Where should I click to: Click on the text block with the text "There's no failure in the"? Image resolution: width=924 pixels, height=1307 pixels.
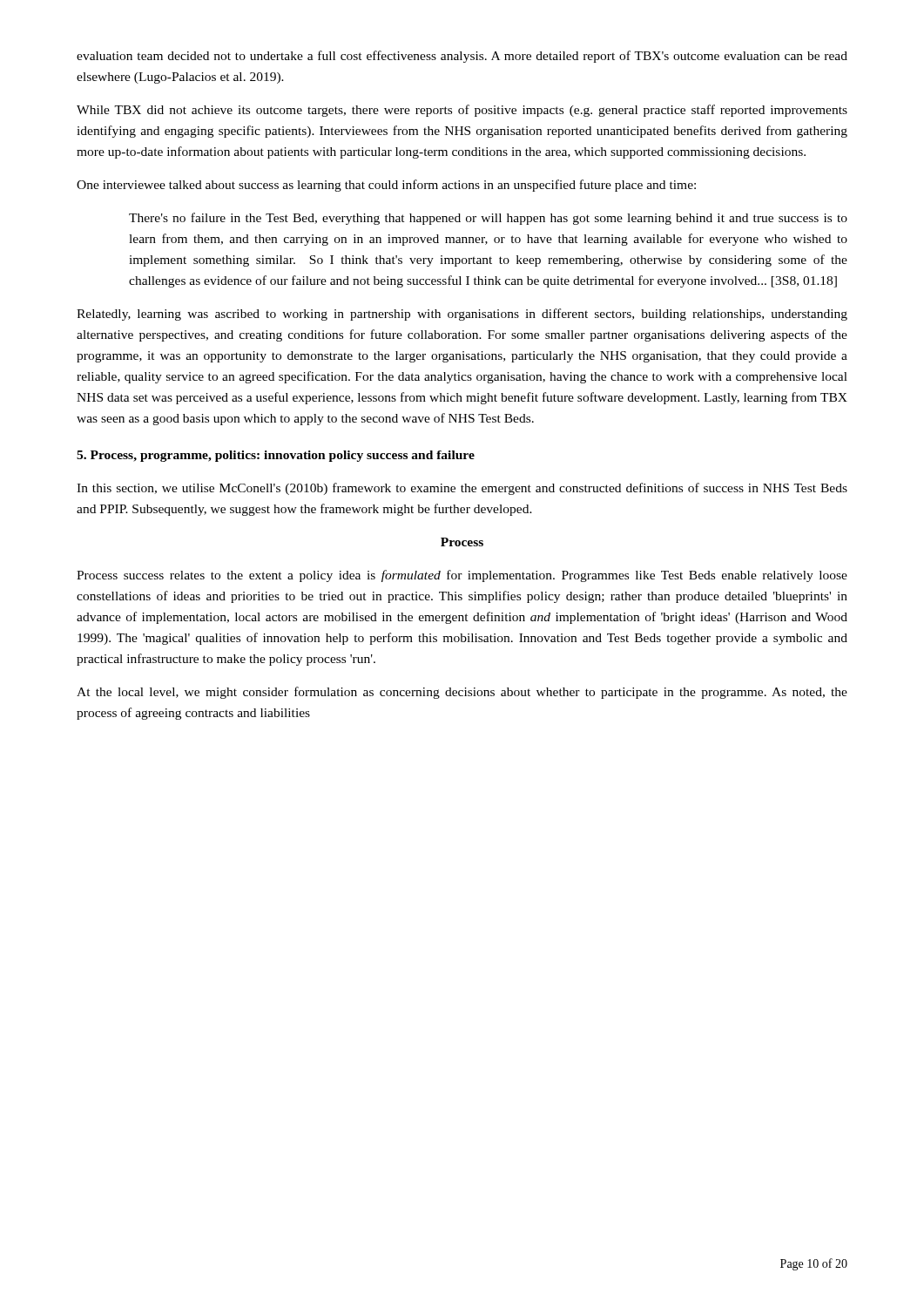coord(488,249)
